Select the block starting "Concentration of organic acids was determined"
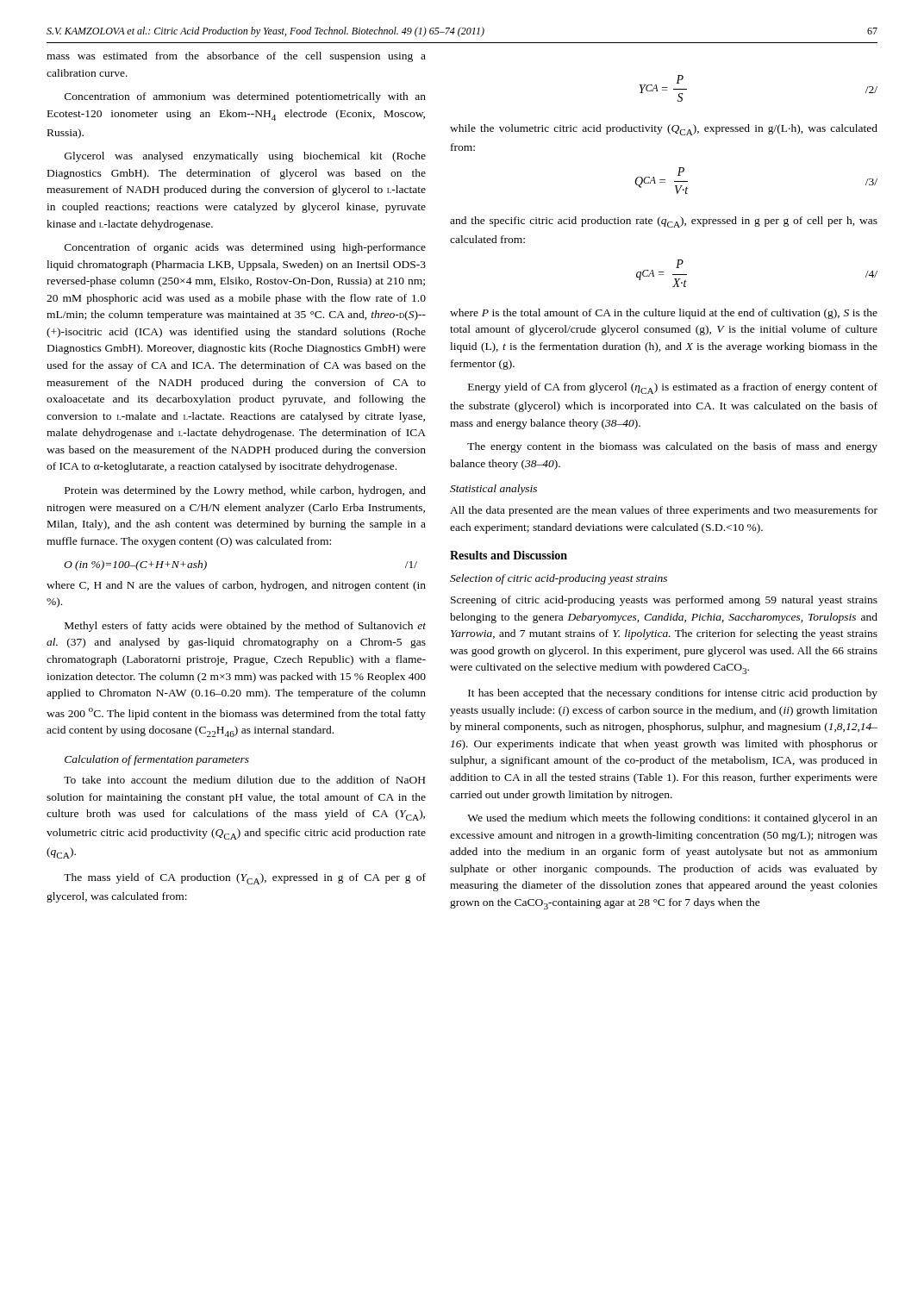The image size is (924, 1293). pyautogui.click(x=236, y=357)
